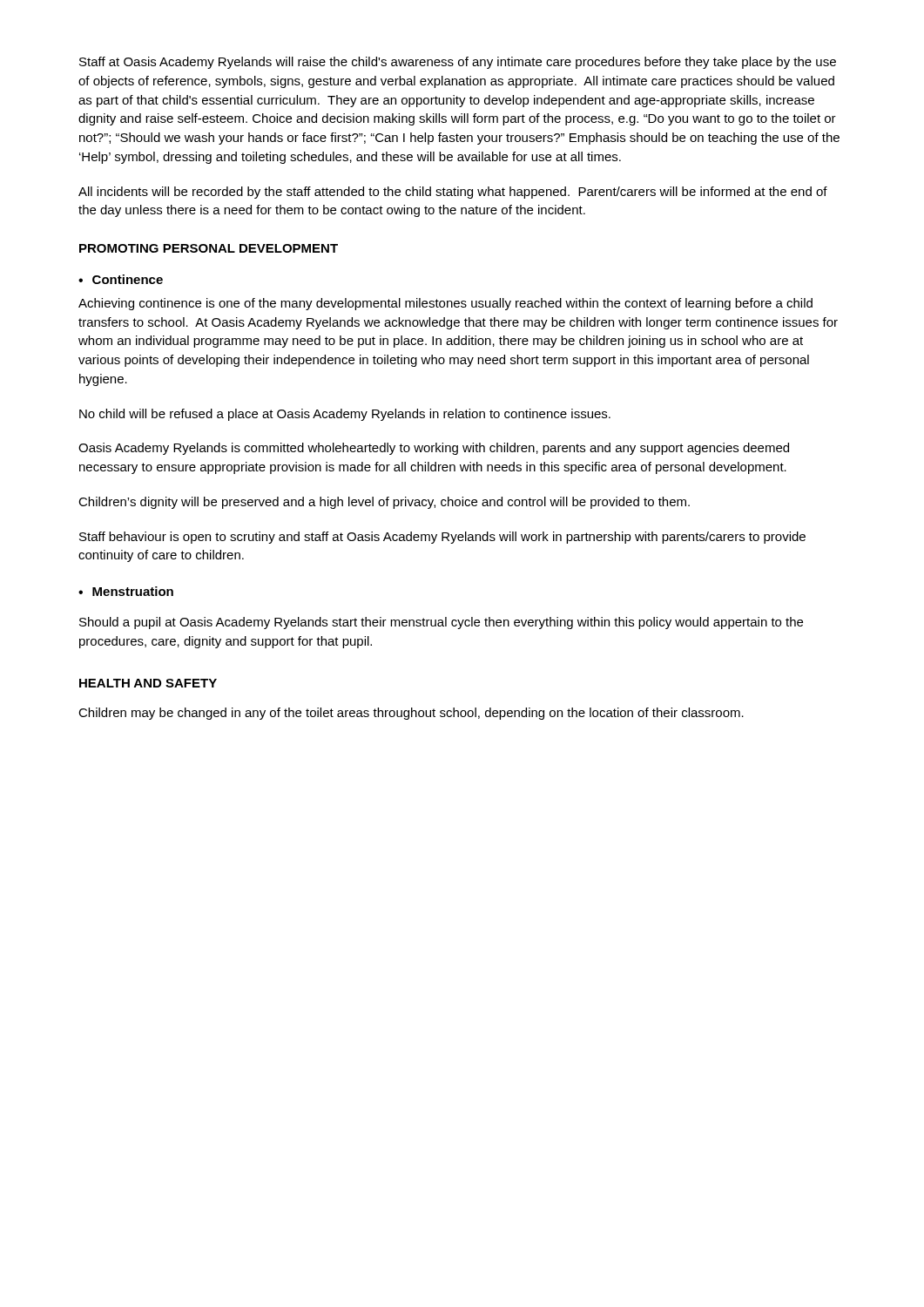Where is the passage that starts "Achieving continence is one of the"?

[x=458, y=341]
